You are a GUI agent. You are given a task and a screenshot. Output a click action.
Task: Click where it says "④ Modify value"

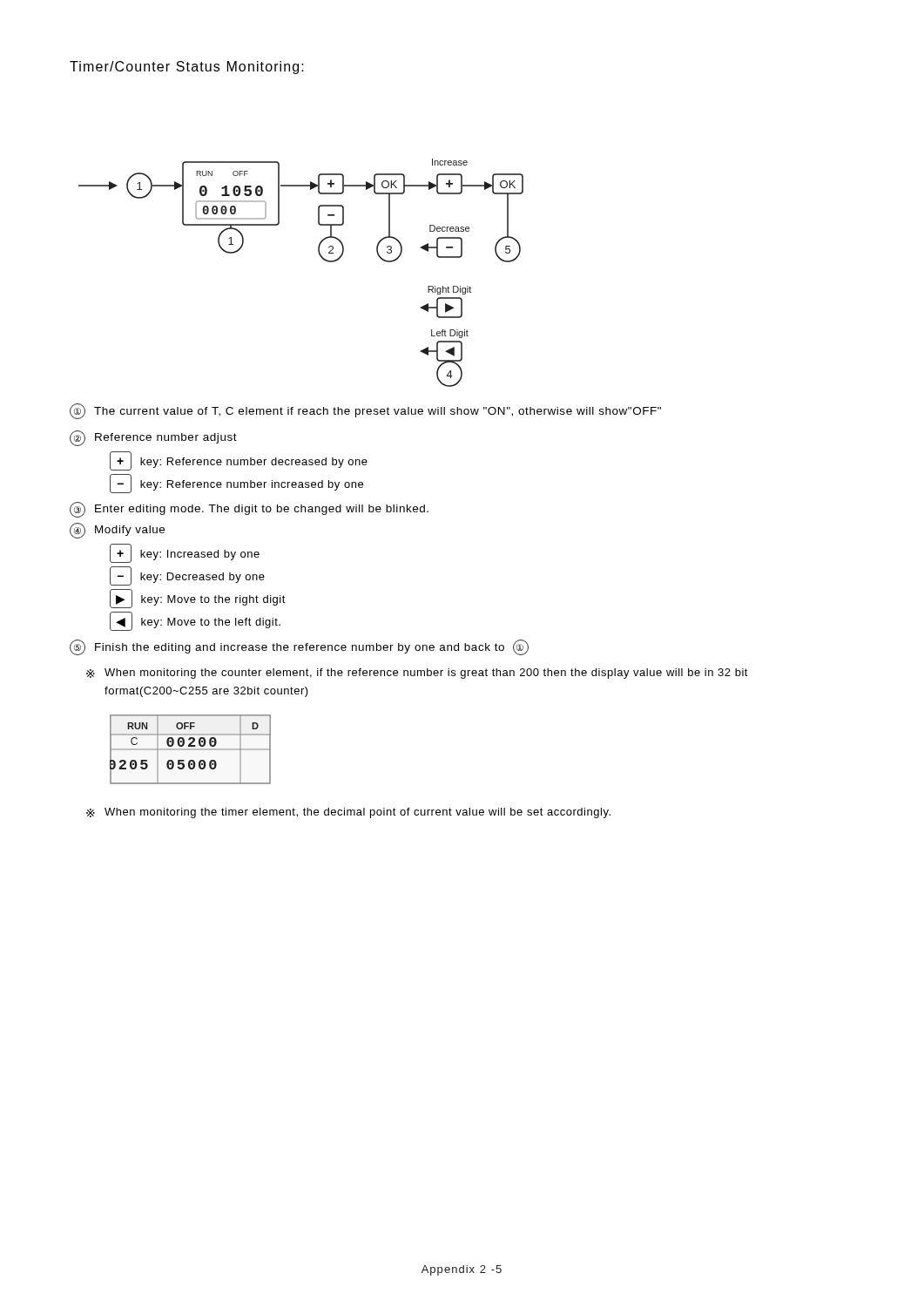[118, 531]
